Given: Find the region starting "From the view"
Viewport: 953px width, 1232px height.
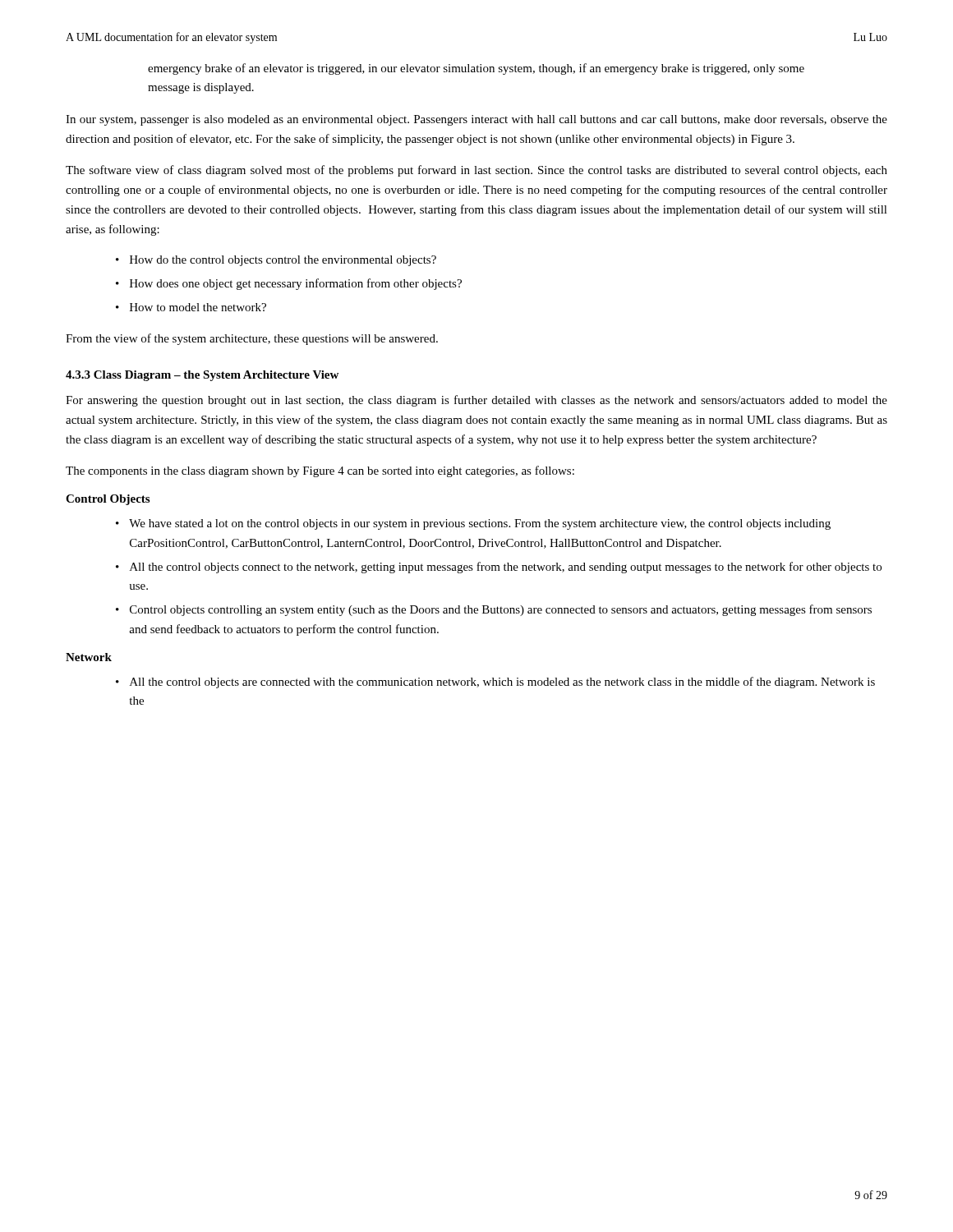Looking at the screenshot, I should (252, 339).
